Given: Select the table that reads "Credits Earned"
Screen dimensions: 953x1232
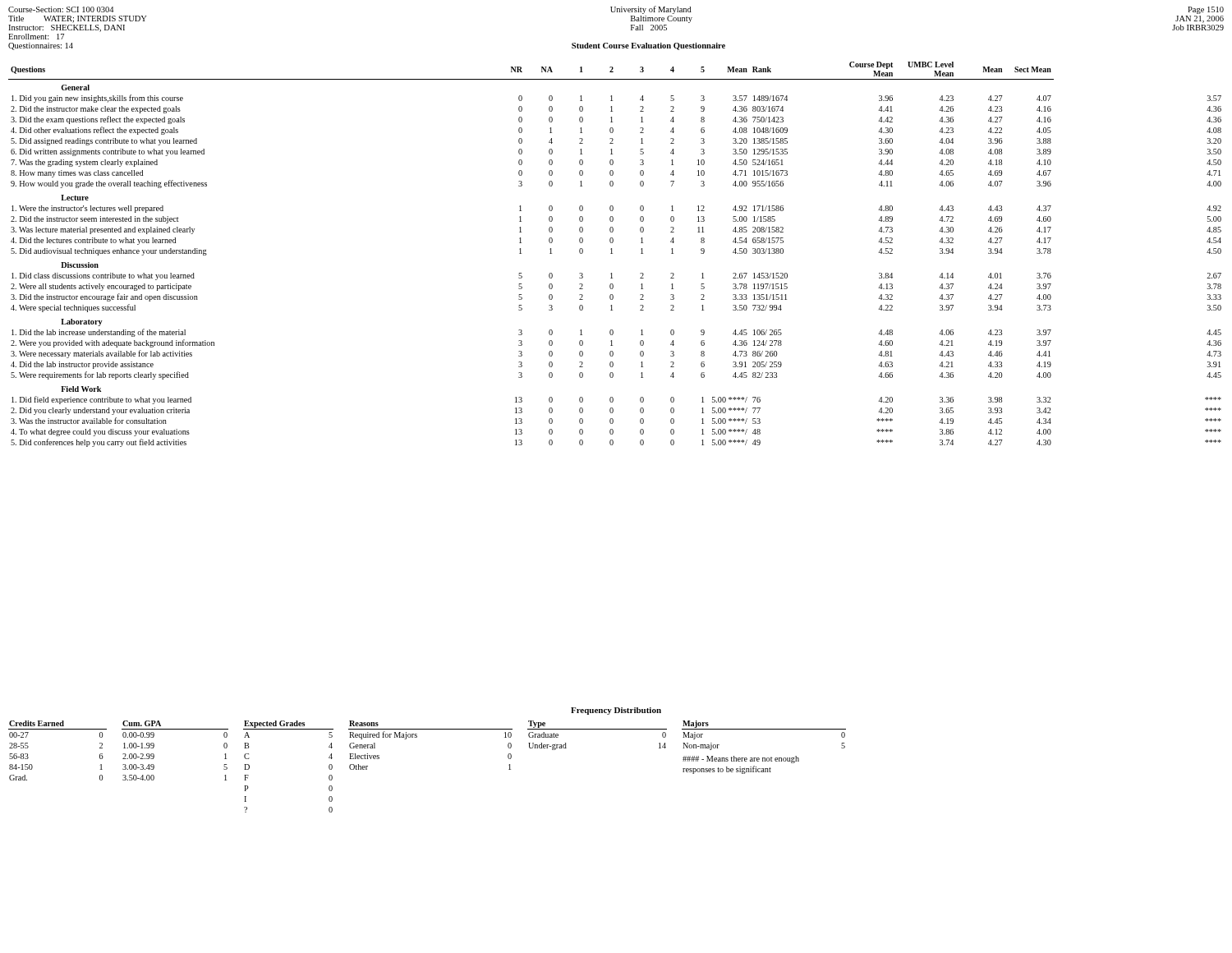Looking at the screenshot, I should pos(616,766).
